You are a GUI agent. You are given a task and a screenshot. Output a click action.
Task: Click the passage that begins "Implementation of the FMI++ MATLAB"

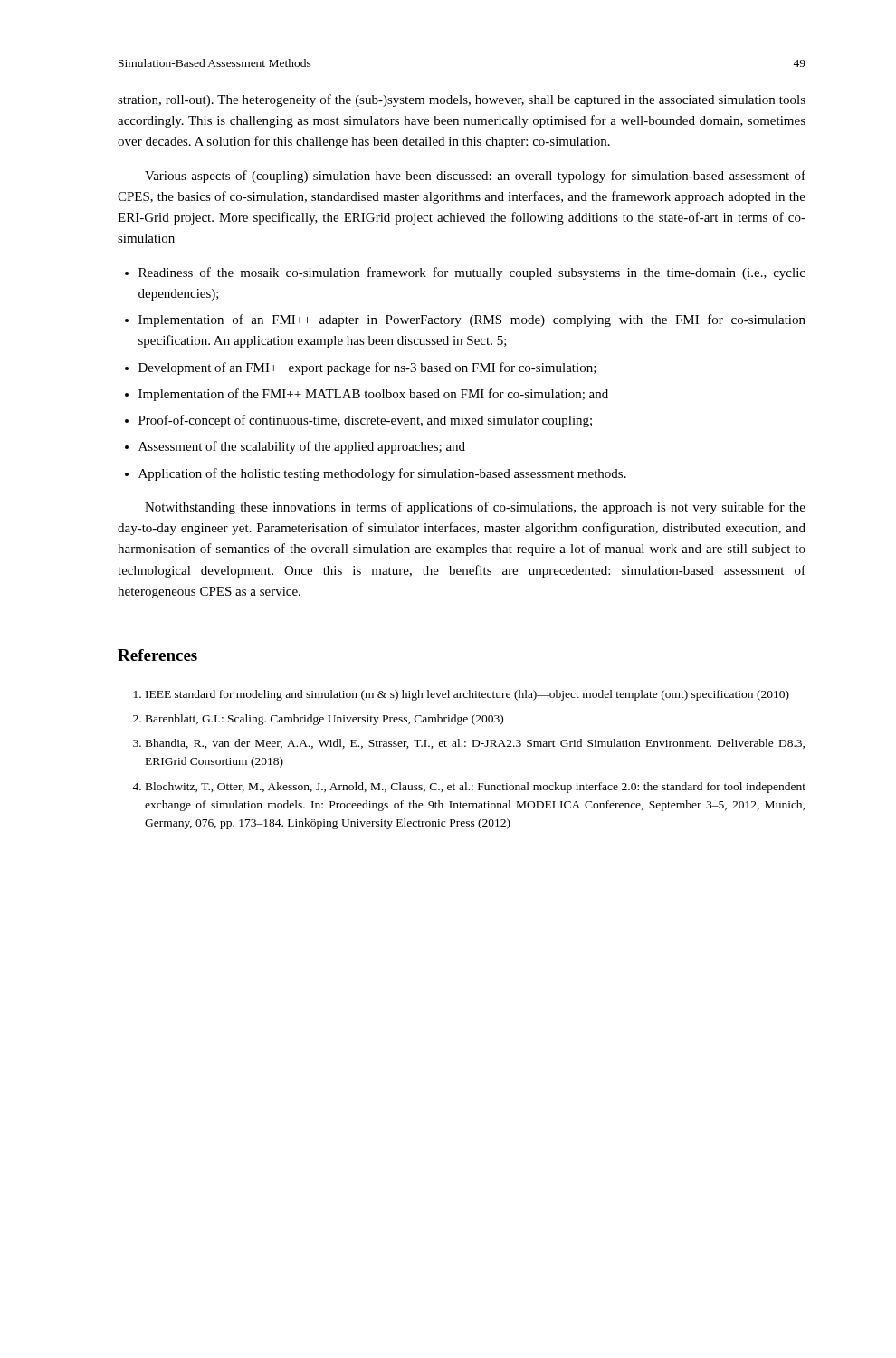pos(373,394)
